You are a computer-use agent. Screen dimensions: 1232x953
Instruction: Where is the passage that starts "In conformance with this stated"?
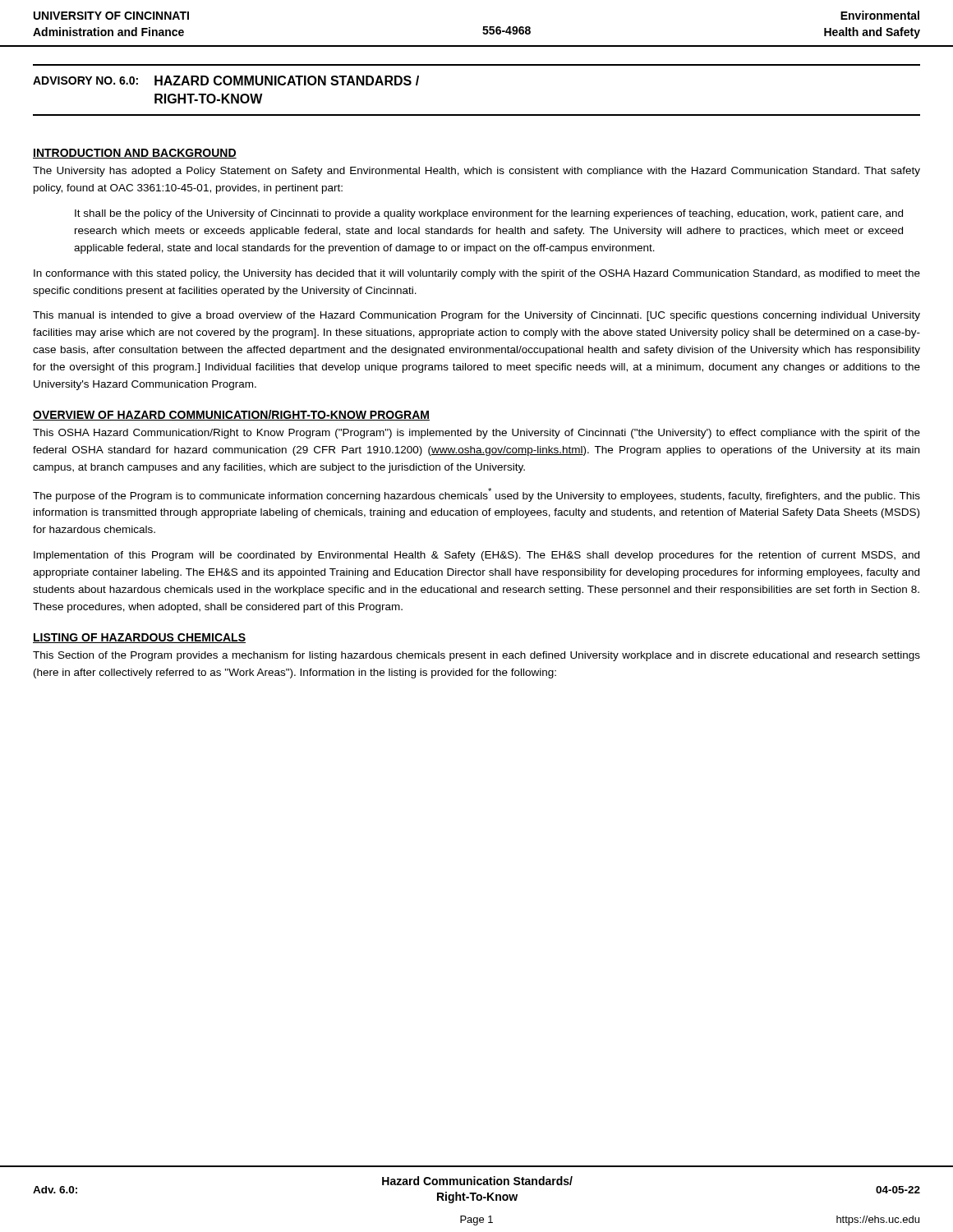point(476,281)
